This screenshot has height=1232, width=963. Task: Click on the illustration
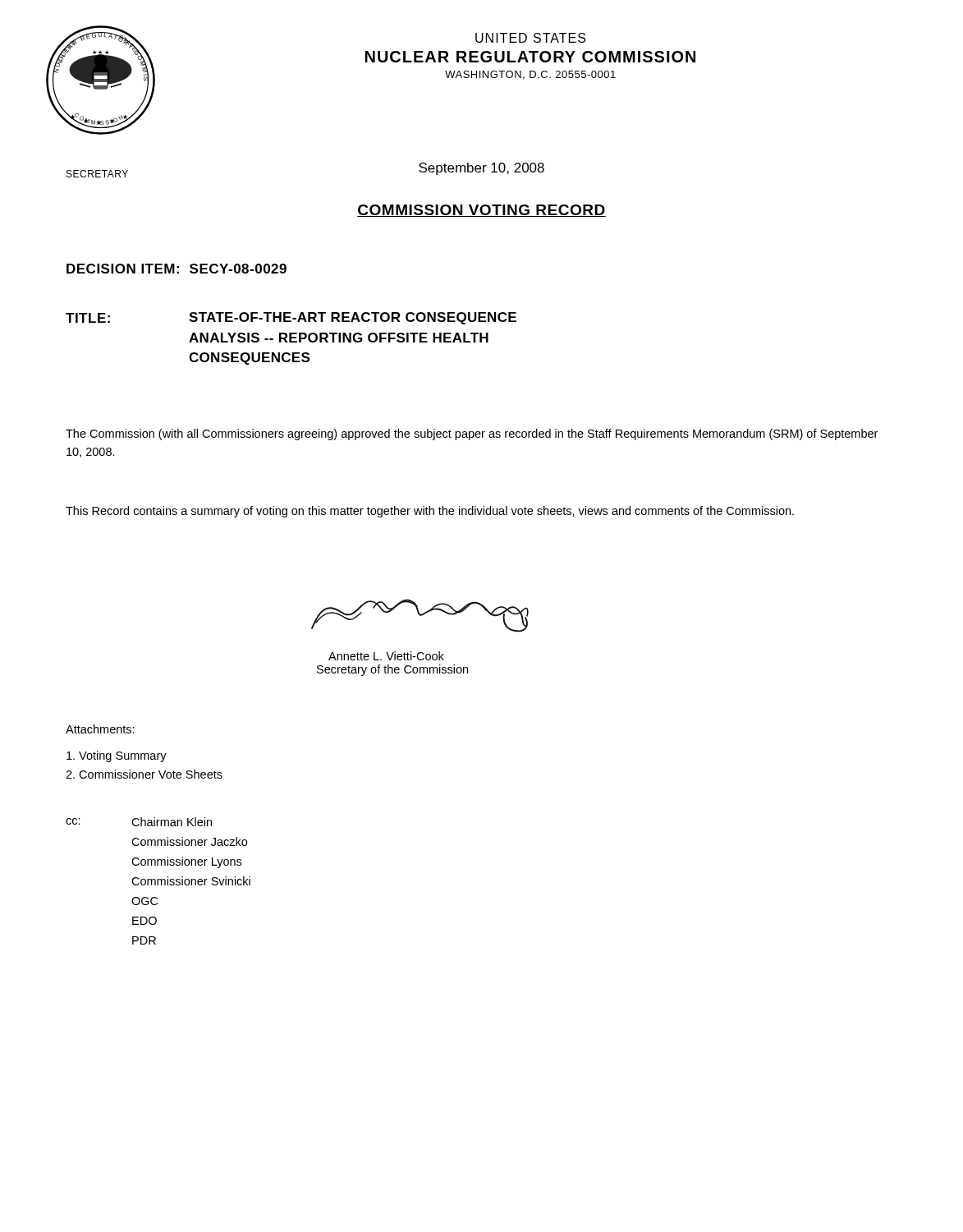point(601,630)
